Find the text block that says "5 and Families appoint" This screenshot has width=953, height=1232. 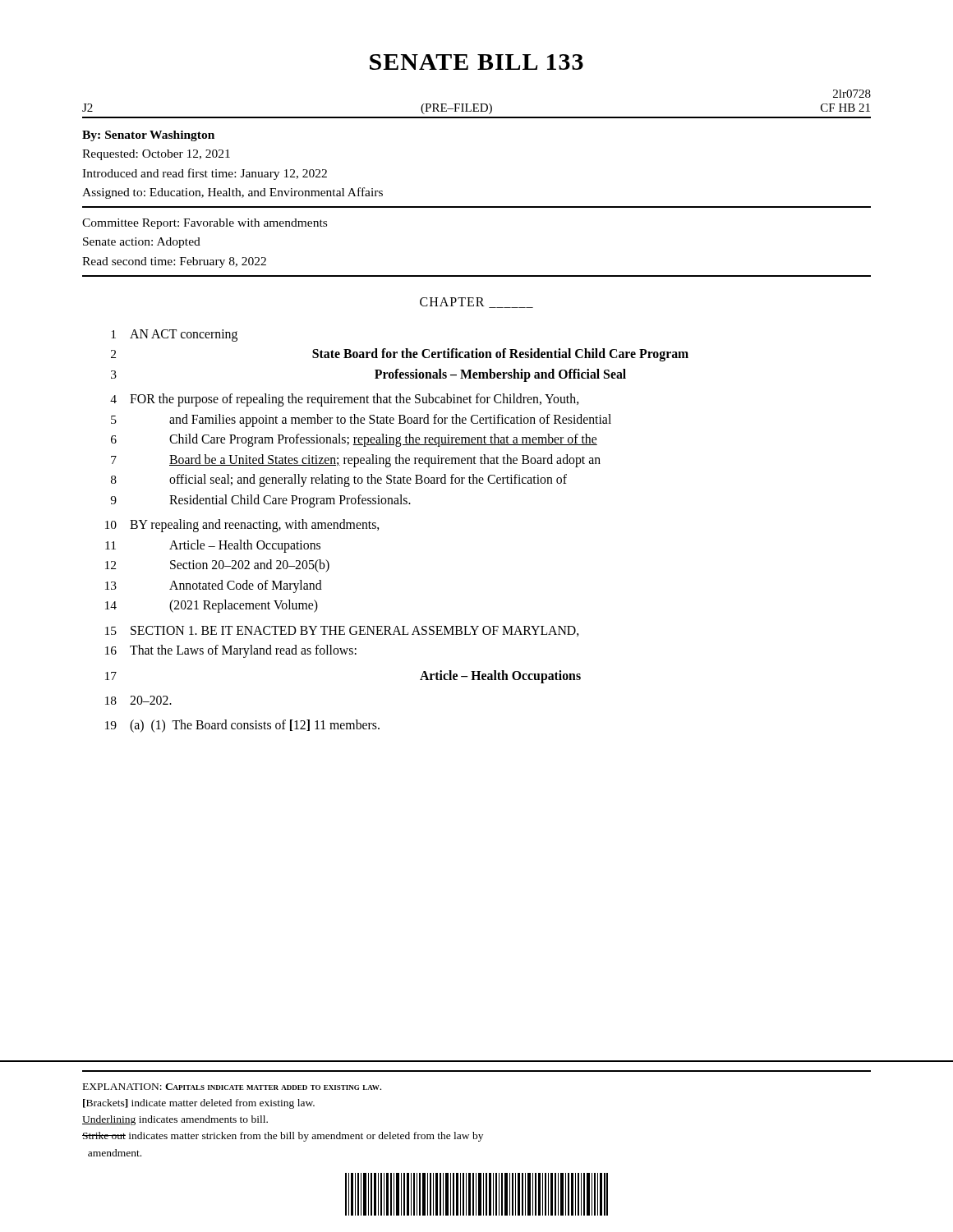point(476,420)
